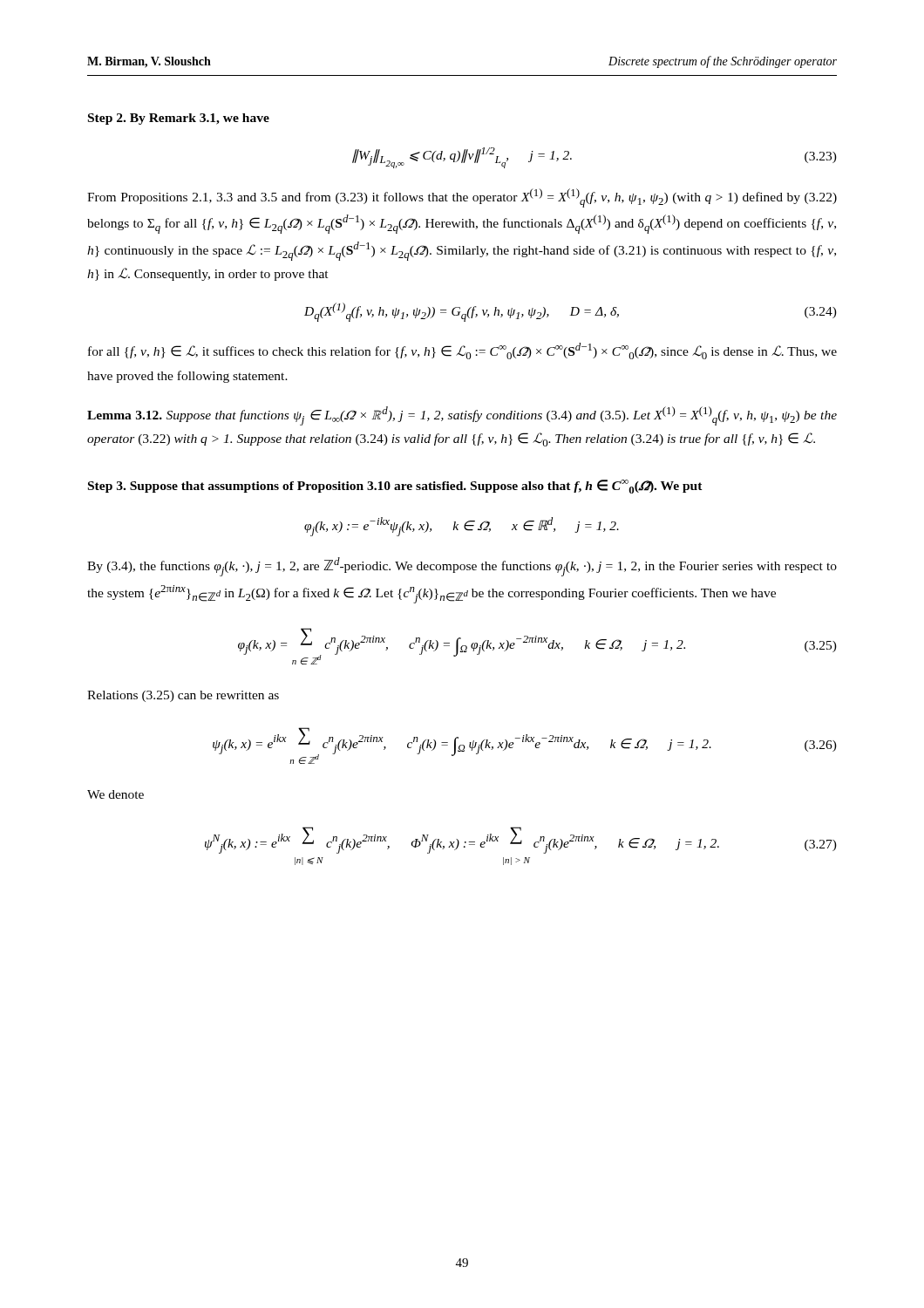Locate the formula that says "φj(k, x) = ∑"

click(x=462, y=645)
